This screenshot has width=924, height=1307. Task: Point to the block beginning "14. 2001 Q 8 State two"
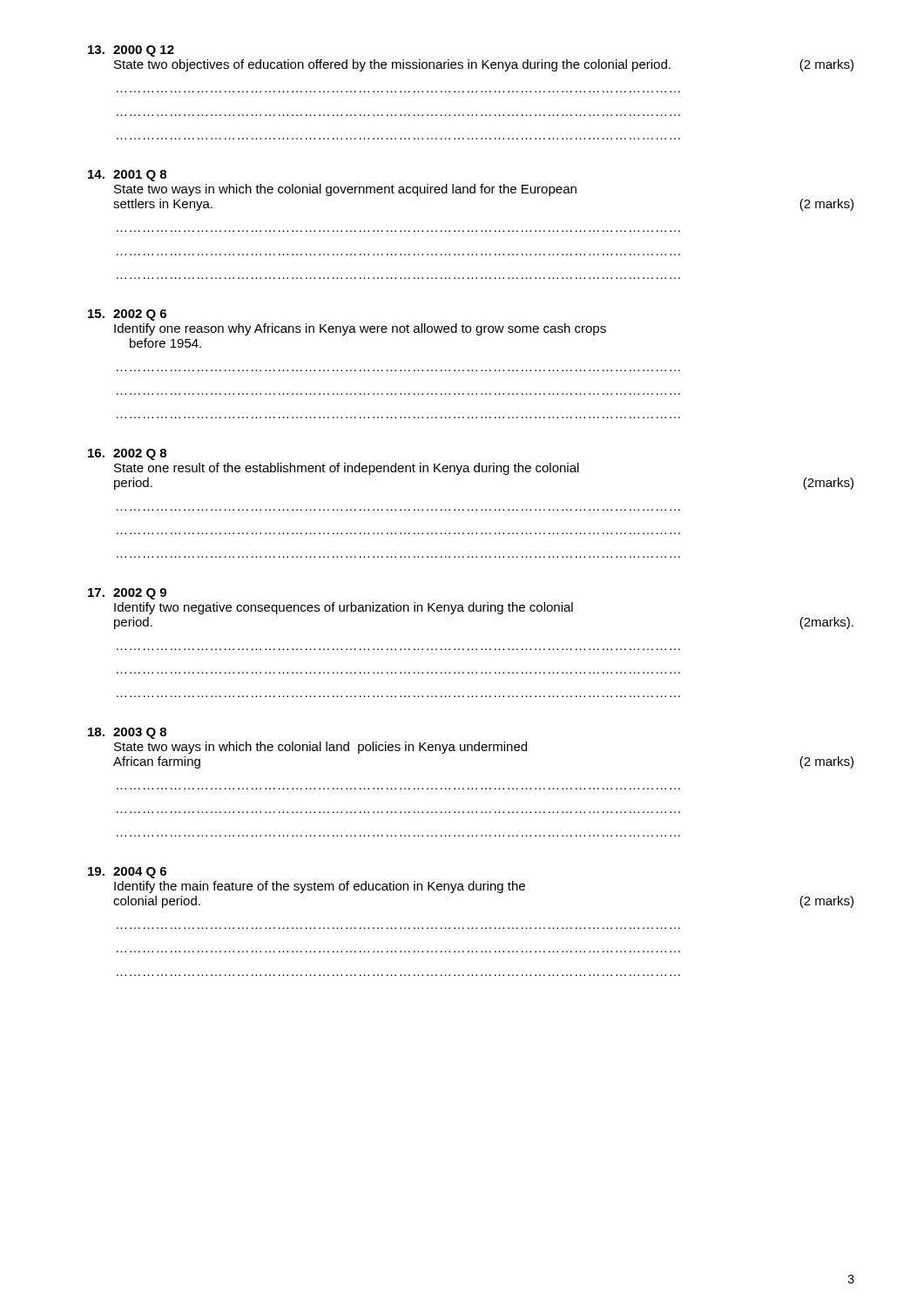471,224
